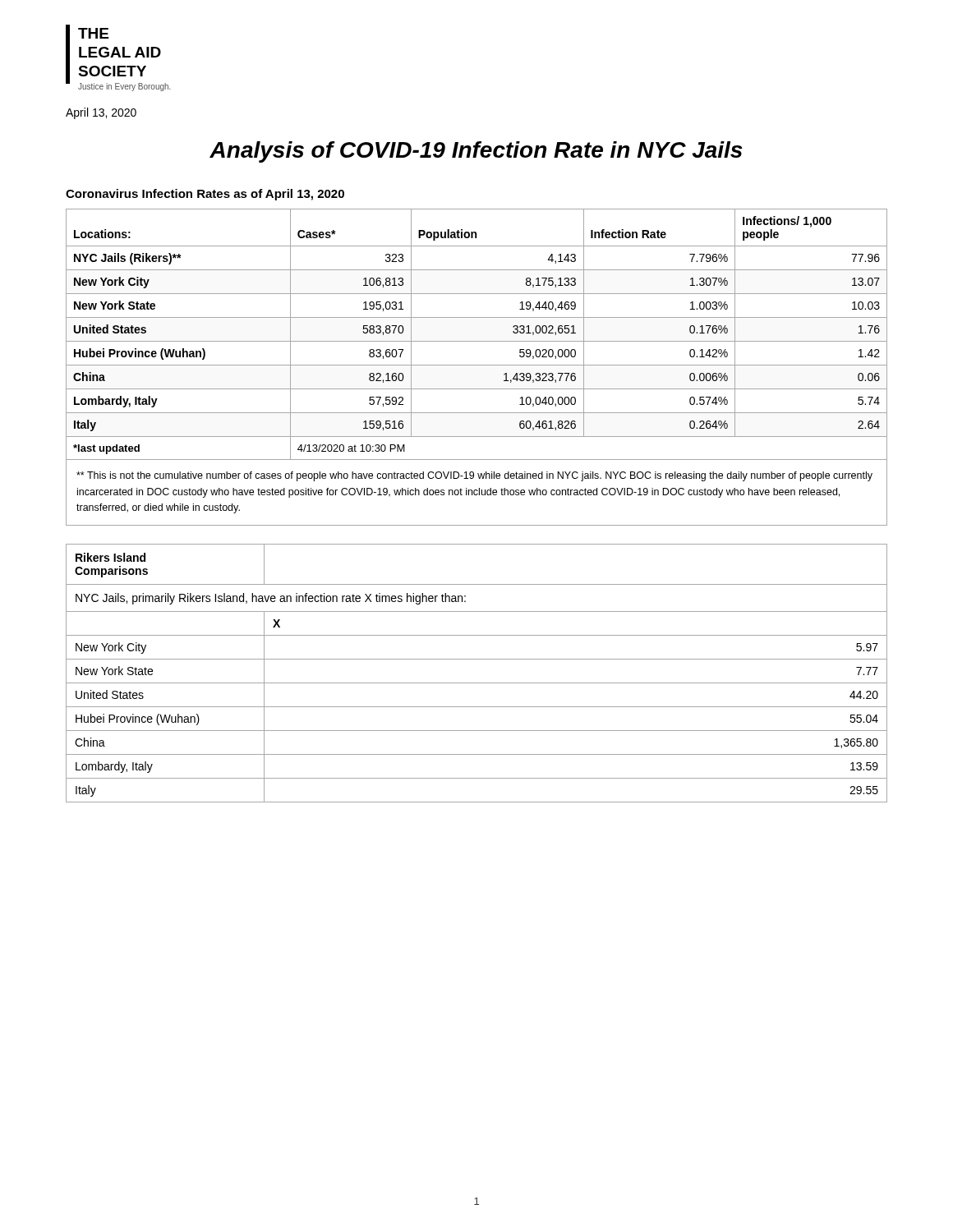Locate the section header
The height and width of the screenshot is (1232, 953).
pos(205,194)
